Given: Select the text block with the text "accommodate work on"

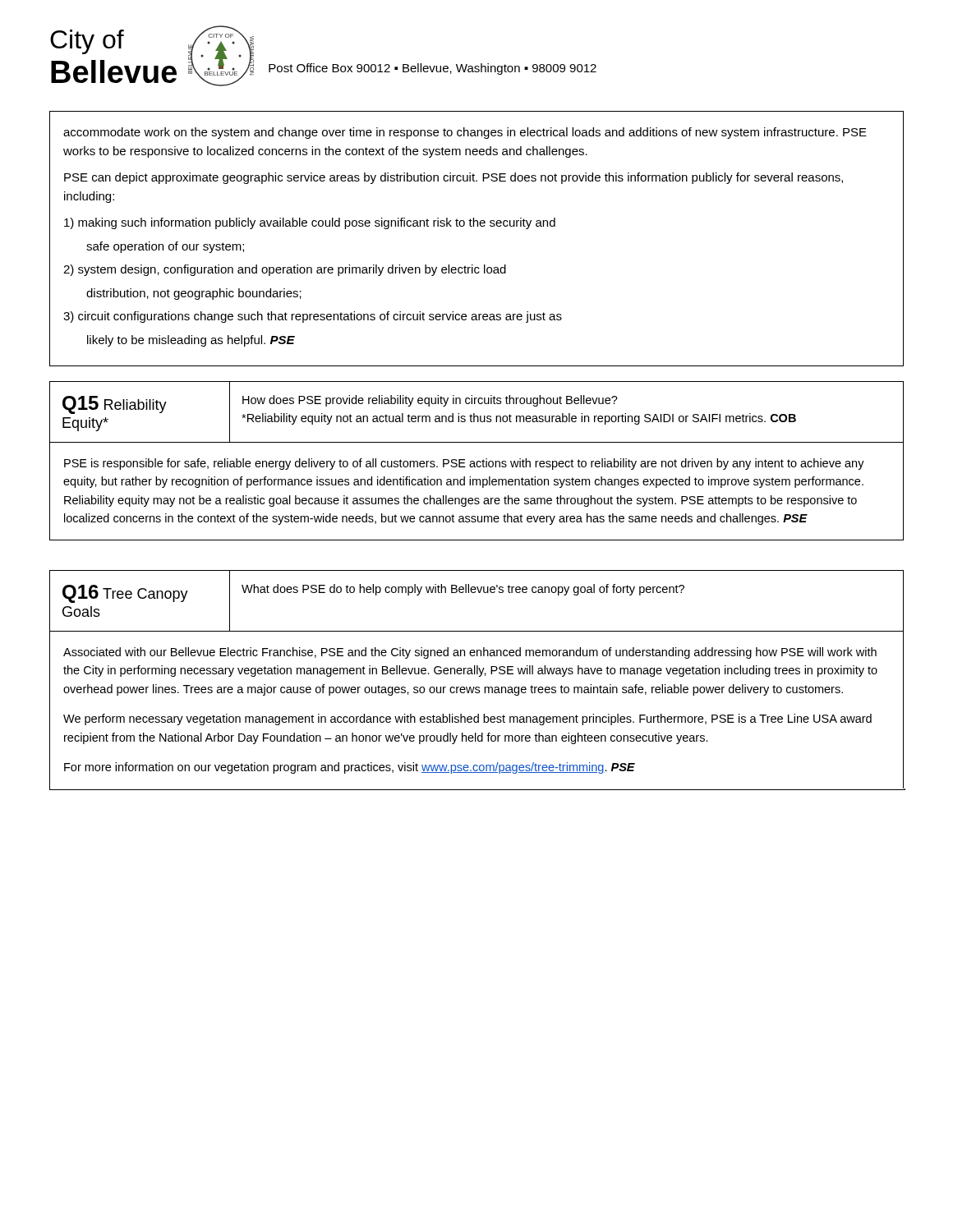Looking at the screenshot, I should point(476,236).
